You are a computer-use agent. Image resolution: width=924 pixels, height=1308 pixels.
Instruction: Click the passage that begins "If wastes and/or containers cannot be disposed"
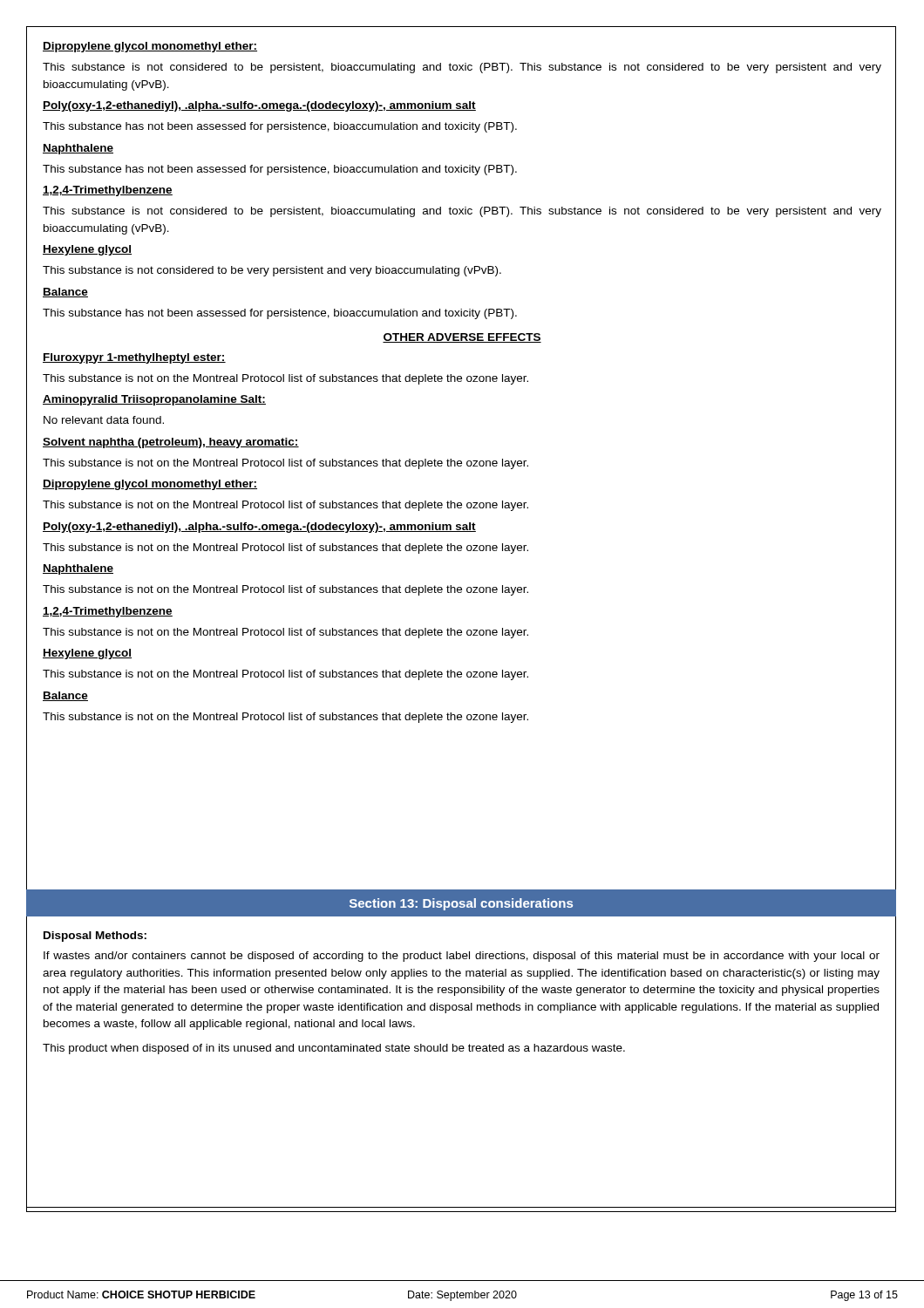[461, 990]
